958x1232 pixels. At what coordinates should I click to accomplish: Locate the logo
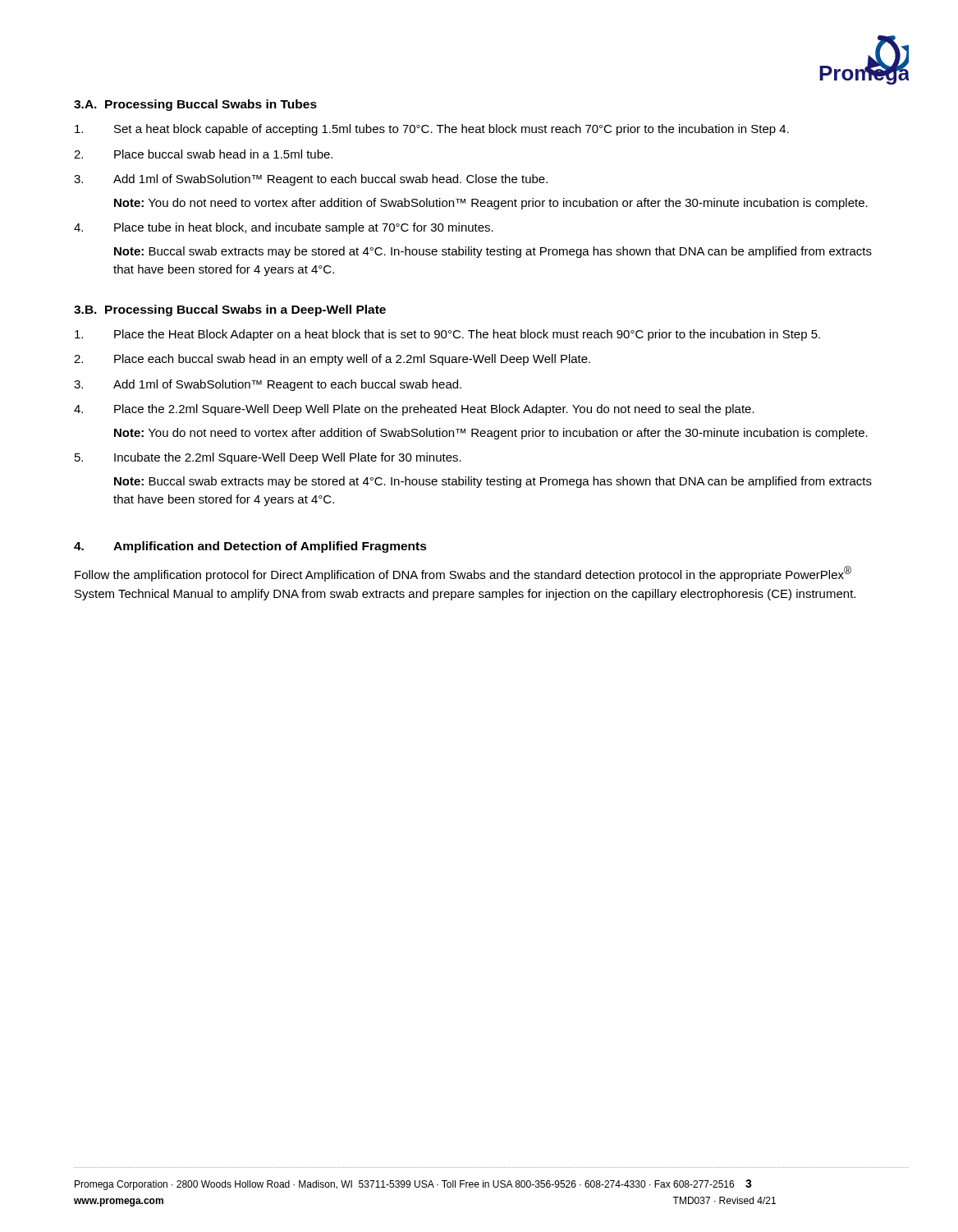click(864, 60)
